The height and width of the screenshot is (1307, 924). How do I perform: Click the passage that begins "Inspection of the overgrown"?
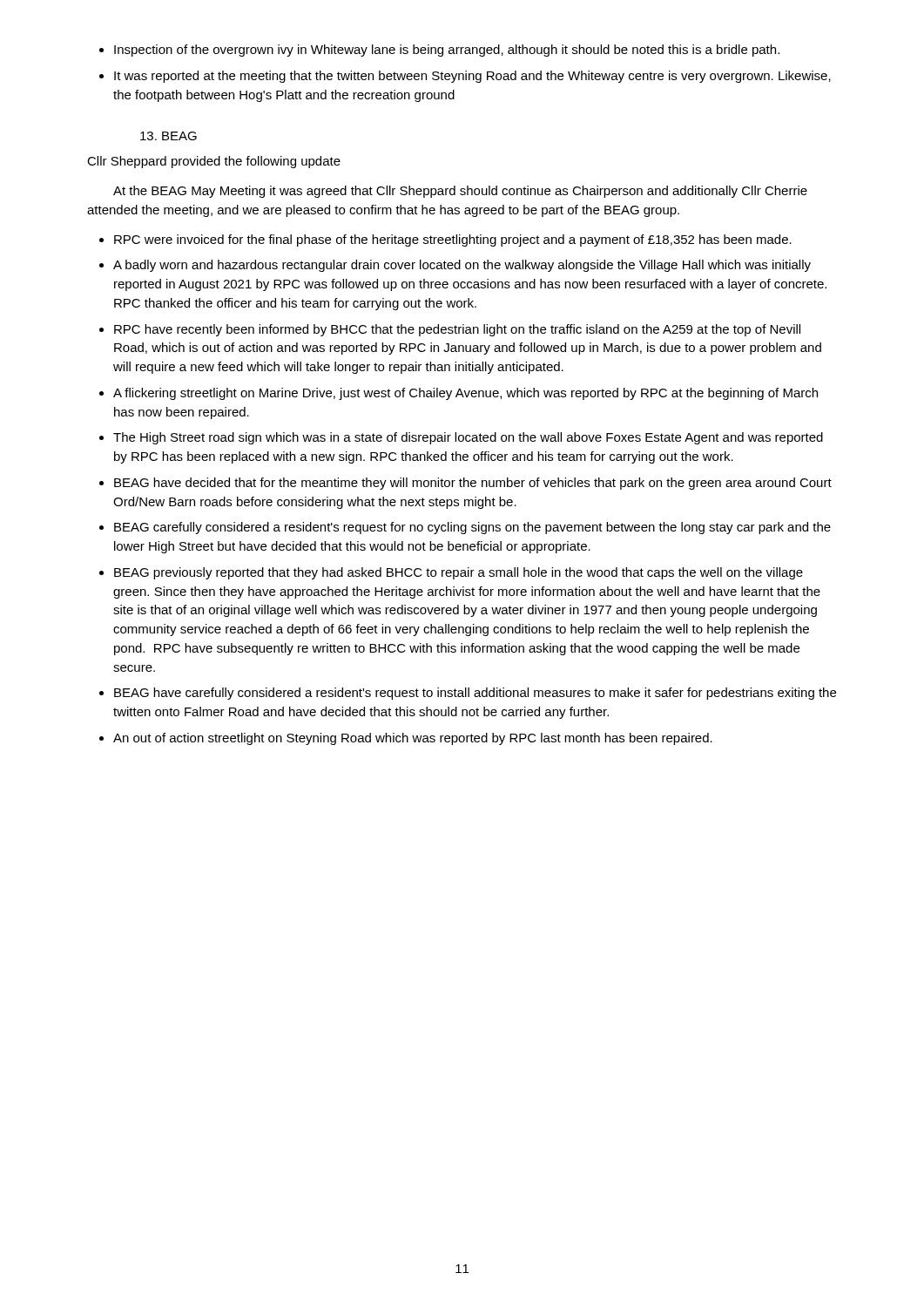coord(447,49)
